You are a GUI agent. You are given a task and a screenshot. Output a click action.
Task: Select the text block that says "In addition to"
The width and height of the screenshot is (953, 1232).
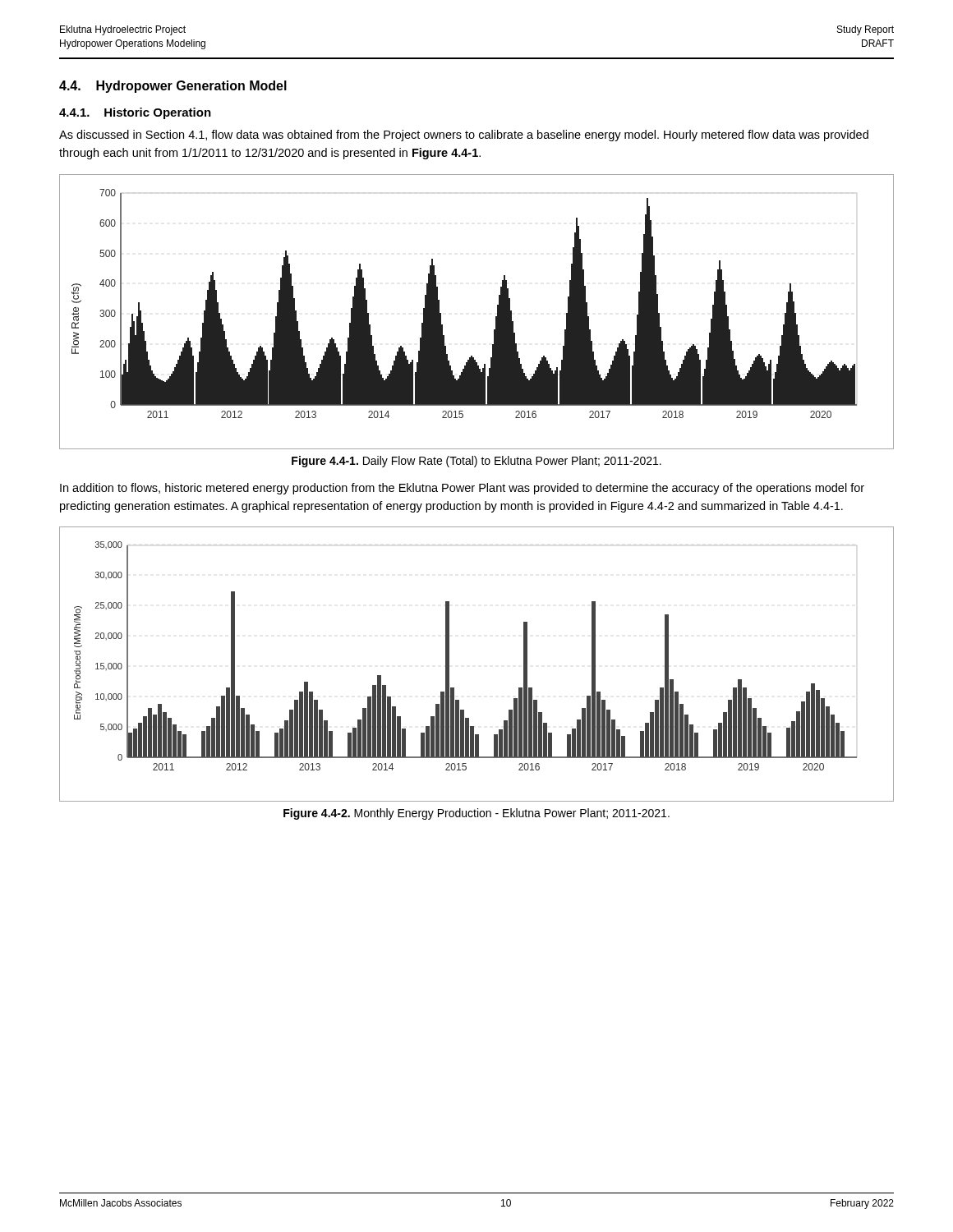462,497
